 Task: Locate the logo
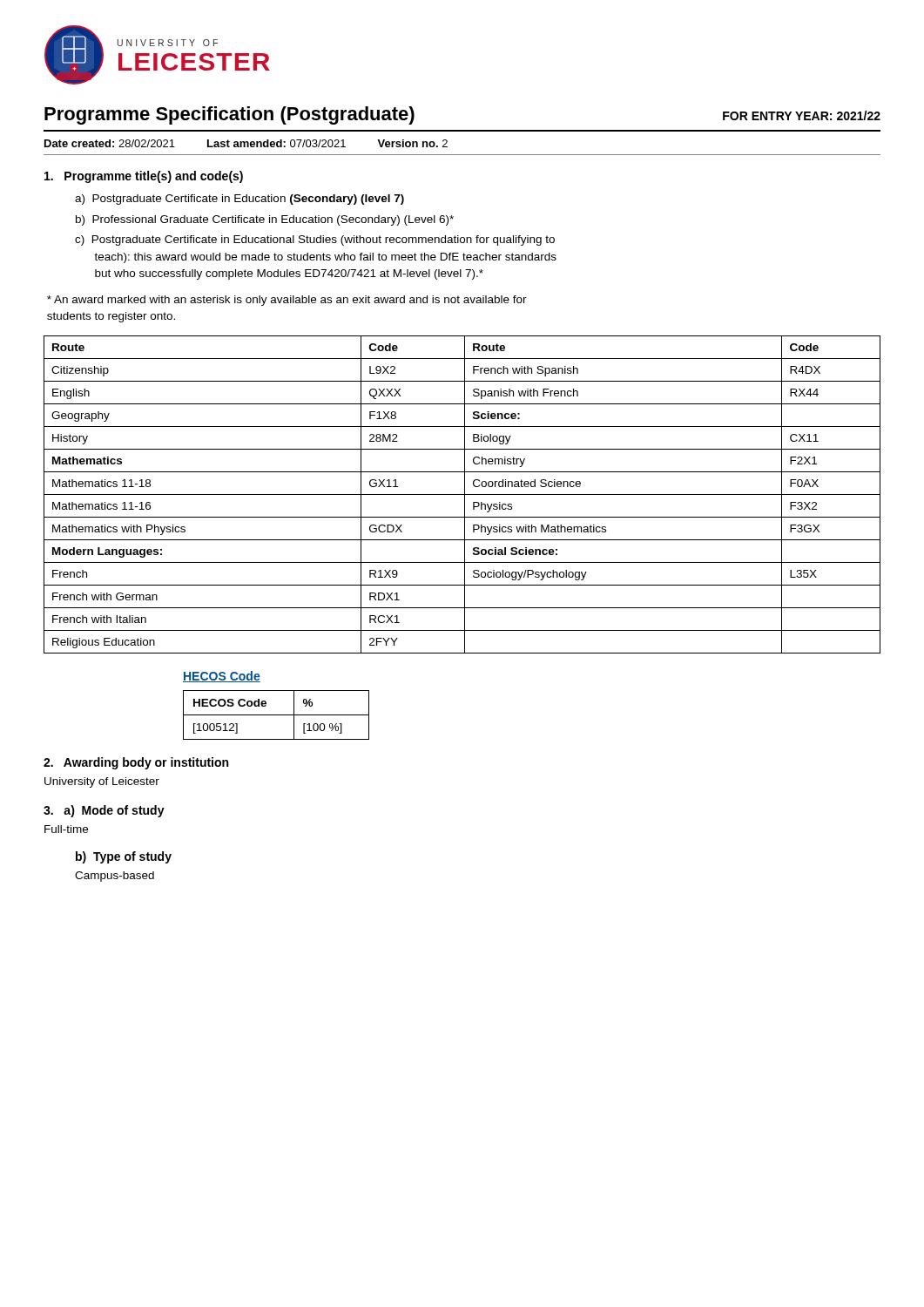(74, 56)
